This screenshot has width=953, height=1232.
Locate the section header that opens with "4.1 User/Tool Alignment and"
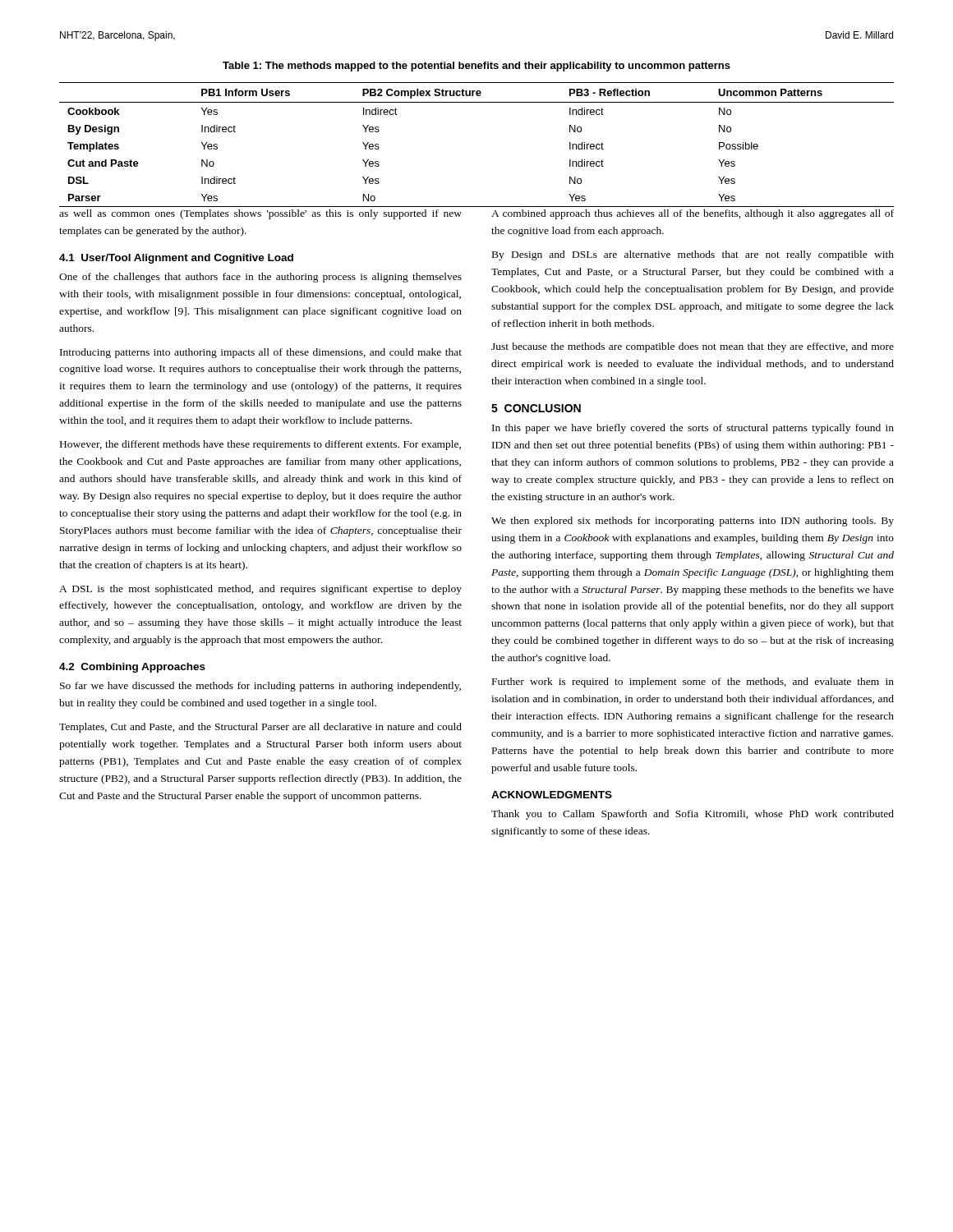177,257
